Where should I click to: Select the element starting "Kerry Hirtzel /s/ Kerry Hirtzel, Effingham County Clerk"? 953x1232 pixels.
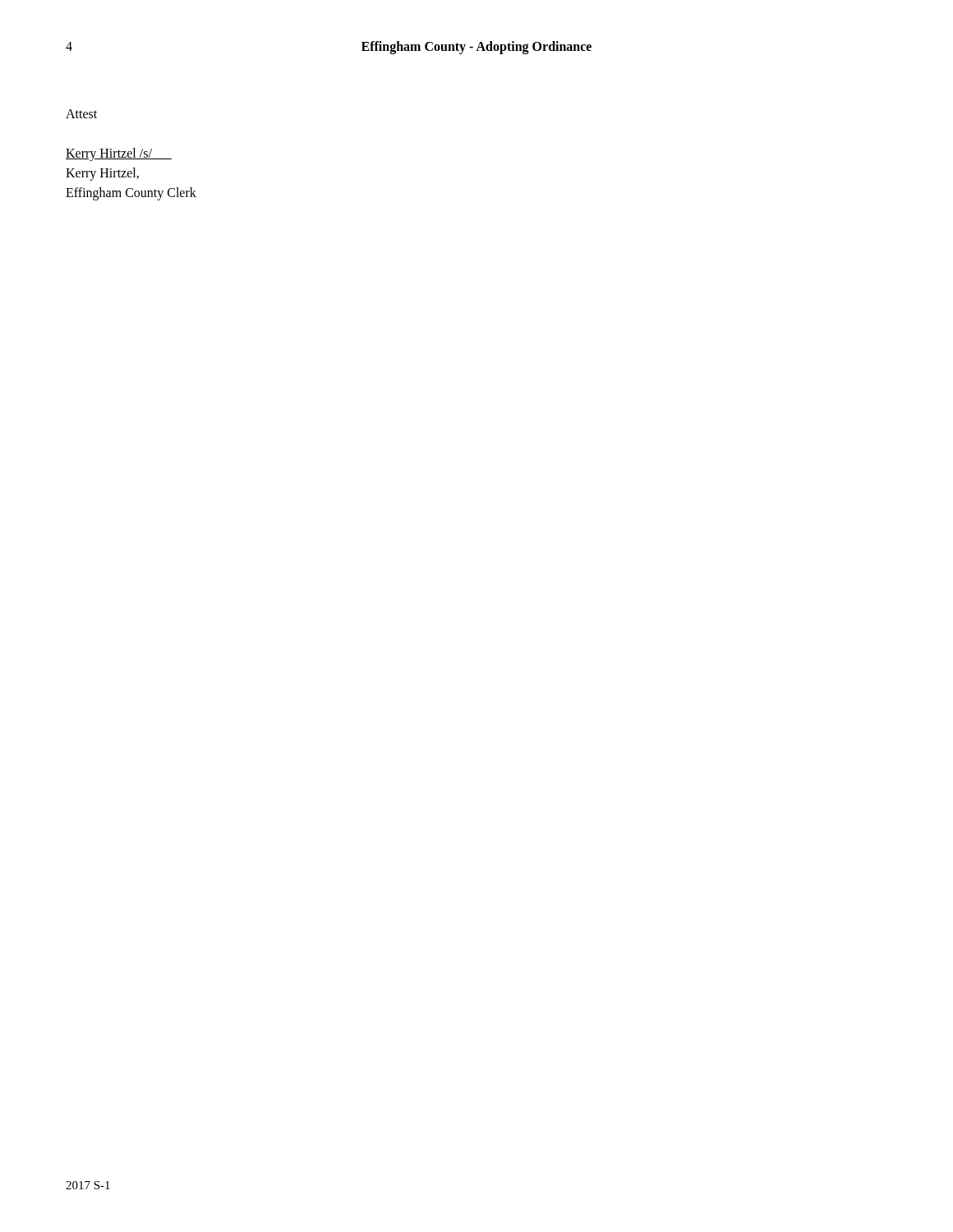pos(131,173)
